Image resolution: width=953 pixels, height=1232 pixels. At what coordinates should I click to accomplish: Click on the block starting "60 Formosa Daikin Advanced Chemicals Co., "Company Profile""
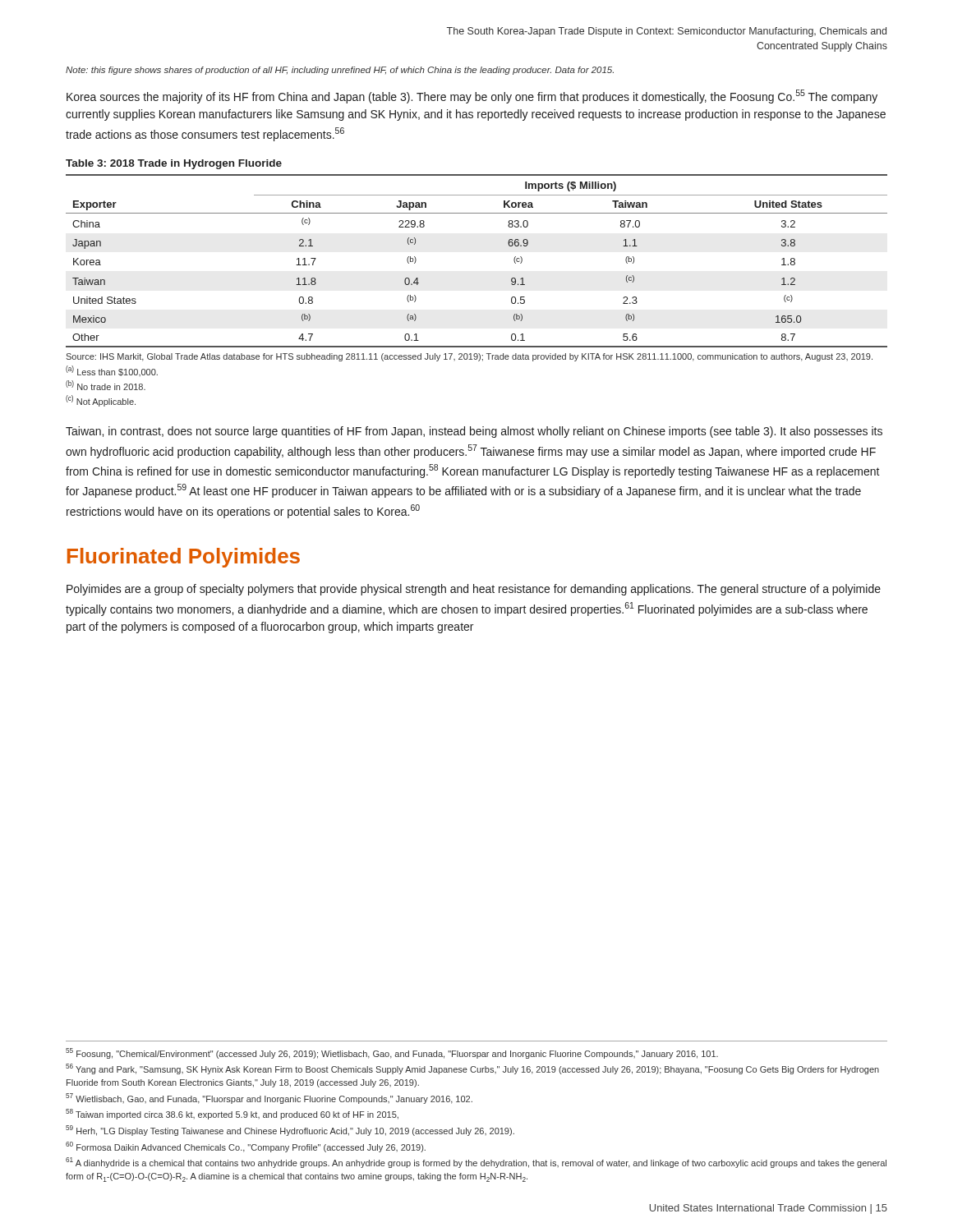pos(246,1146)
